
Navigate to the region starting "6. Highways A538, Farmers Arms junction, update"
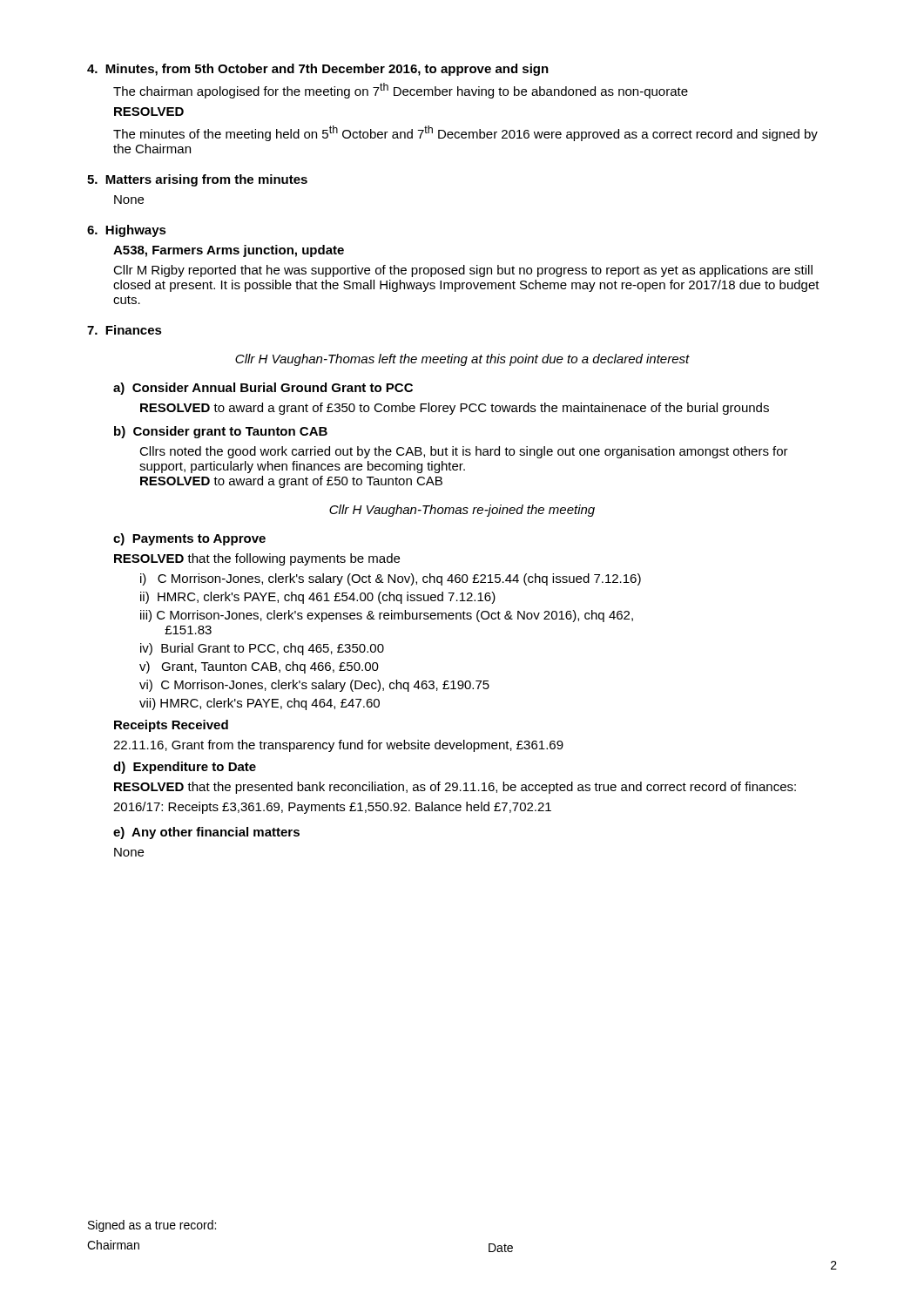click(x=462, y=264)
